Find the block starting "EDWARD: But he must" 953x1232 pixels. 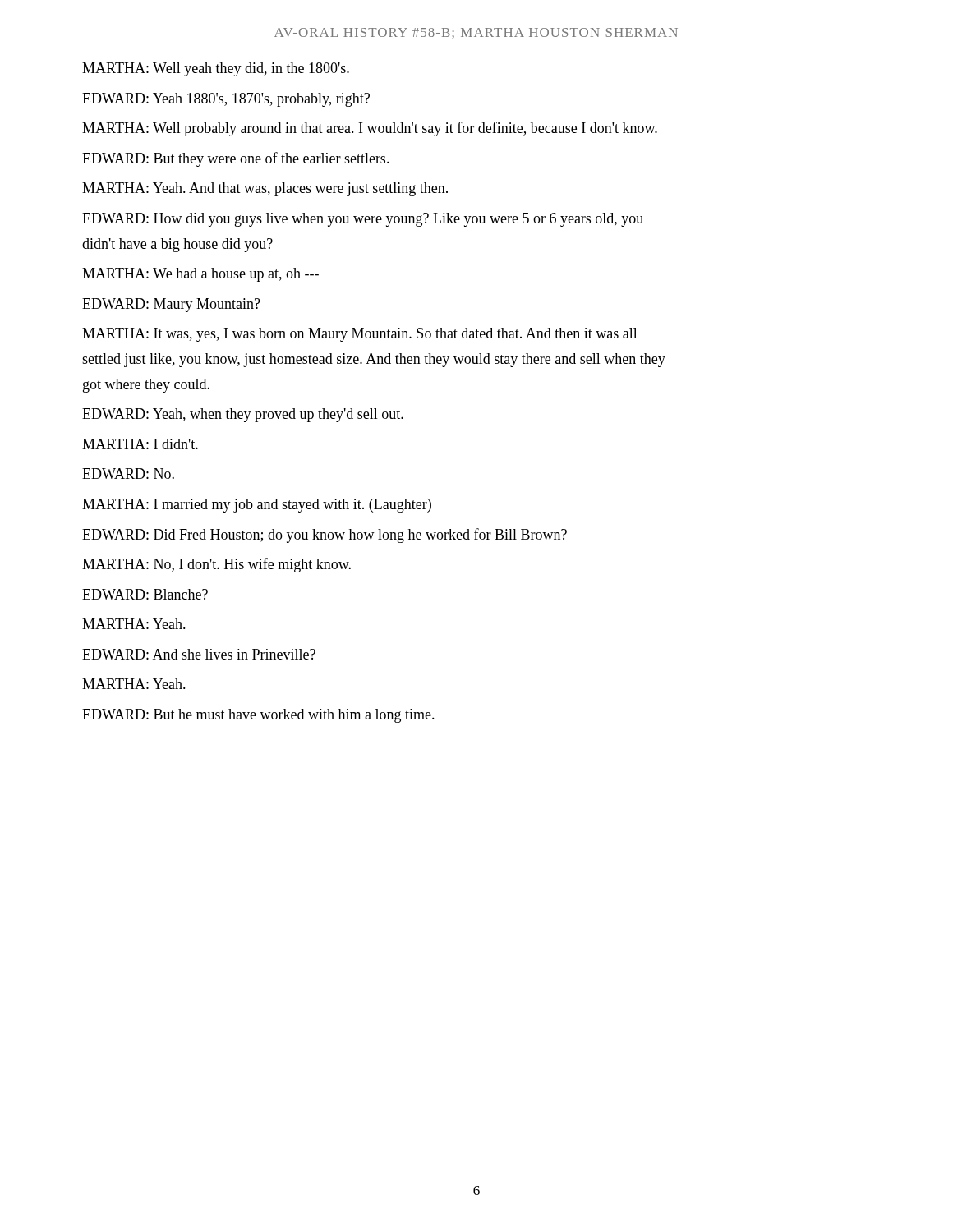tap(259, 715)
